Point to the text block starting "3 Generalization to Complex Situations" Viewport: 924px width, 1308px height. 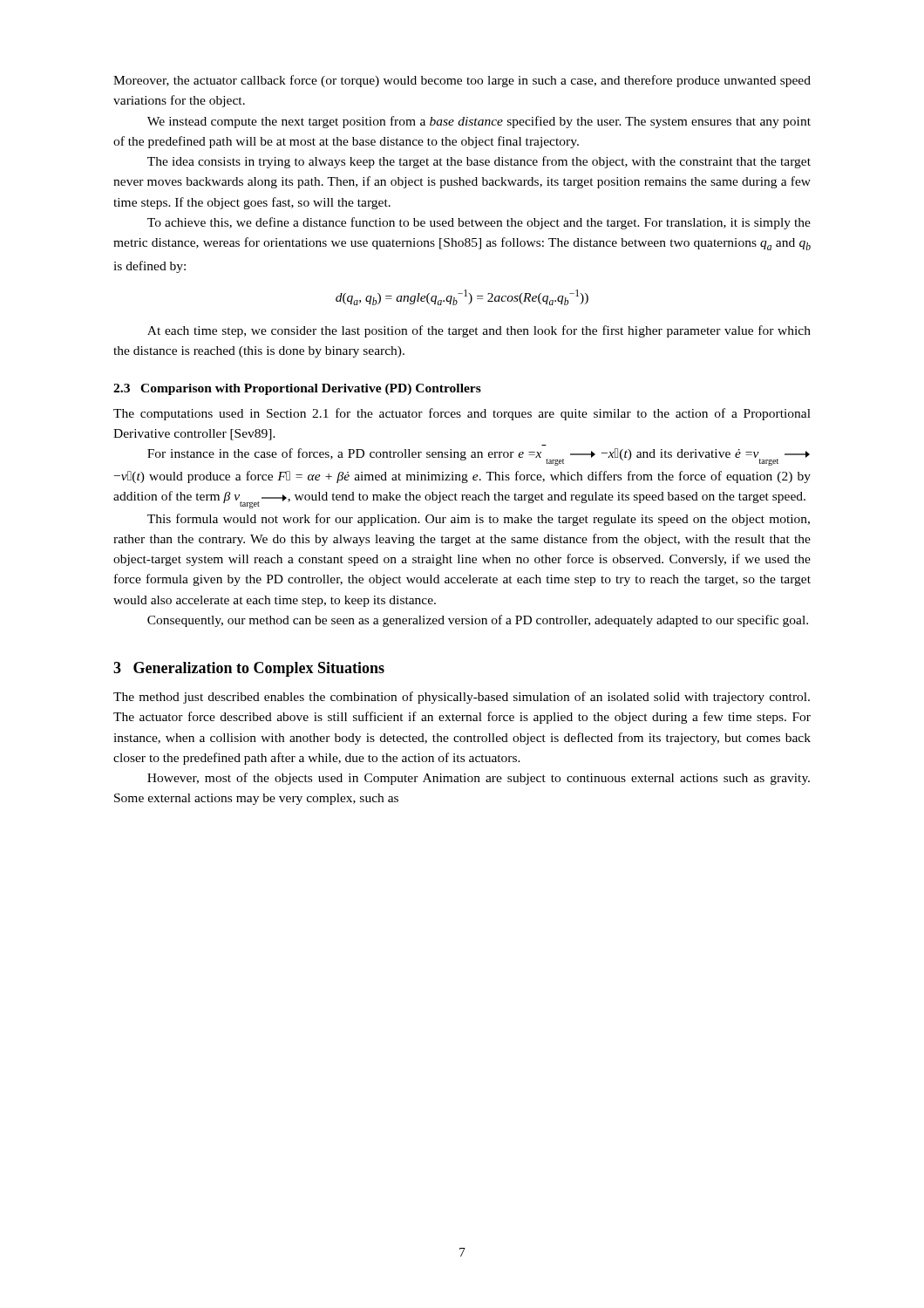(249, 669)
